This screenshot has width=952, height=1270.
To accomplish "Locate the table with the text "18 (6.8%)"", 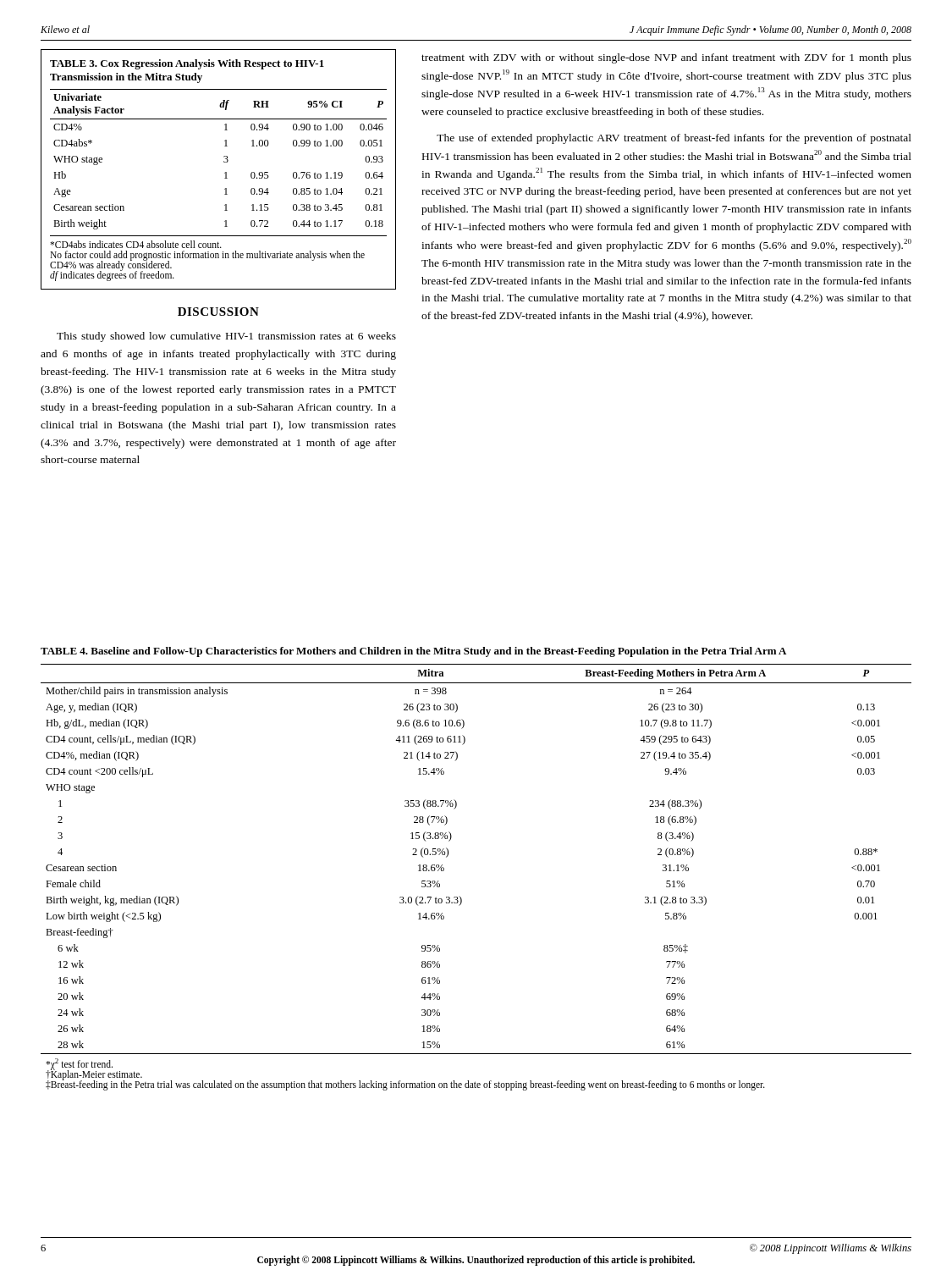I will (x=476, y=868).
